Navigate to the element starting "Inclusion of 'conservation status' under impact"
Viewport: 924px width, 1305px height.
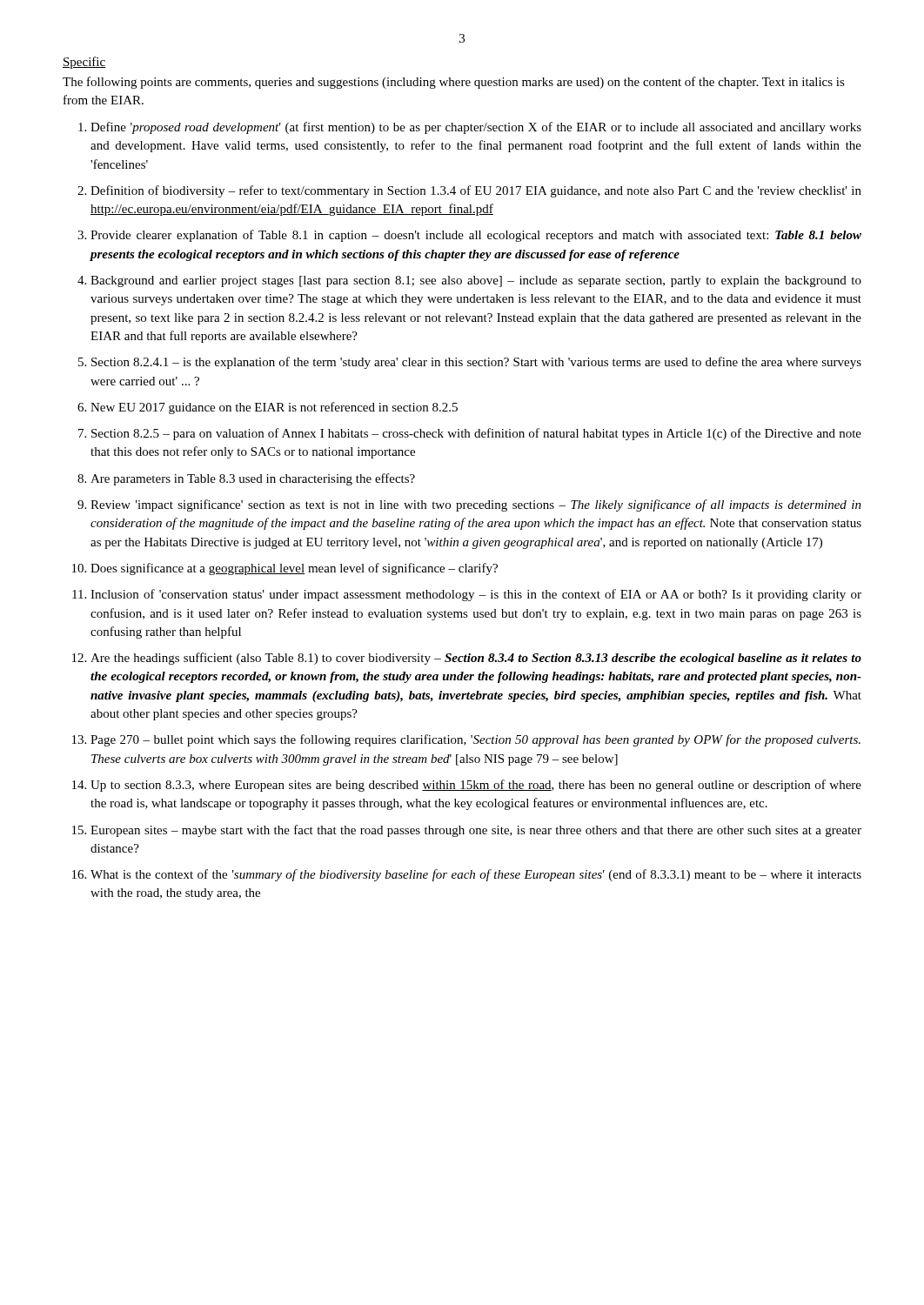tap(476, 613)
